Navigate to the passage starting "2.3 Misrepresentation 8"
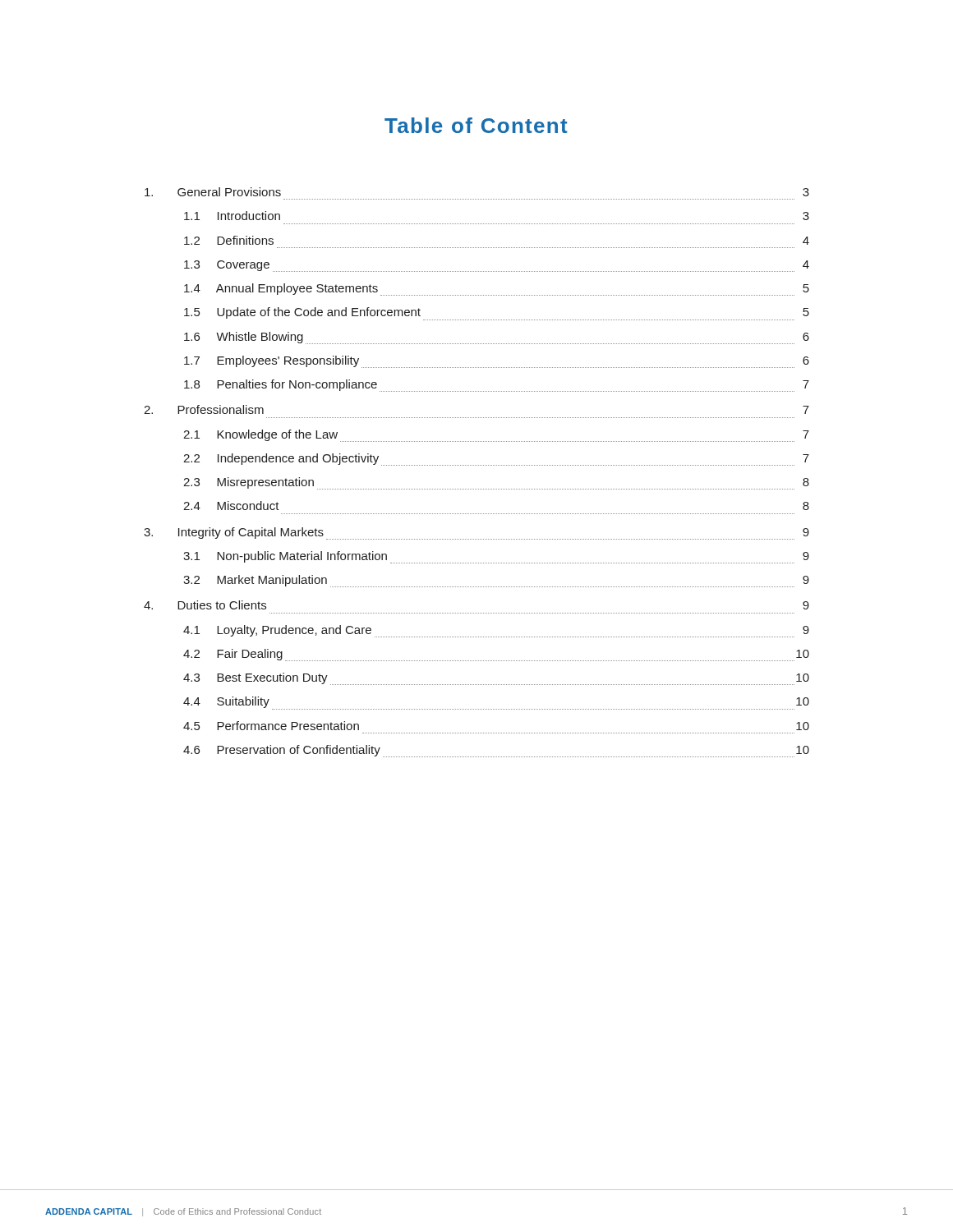 pos(496,482)
